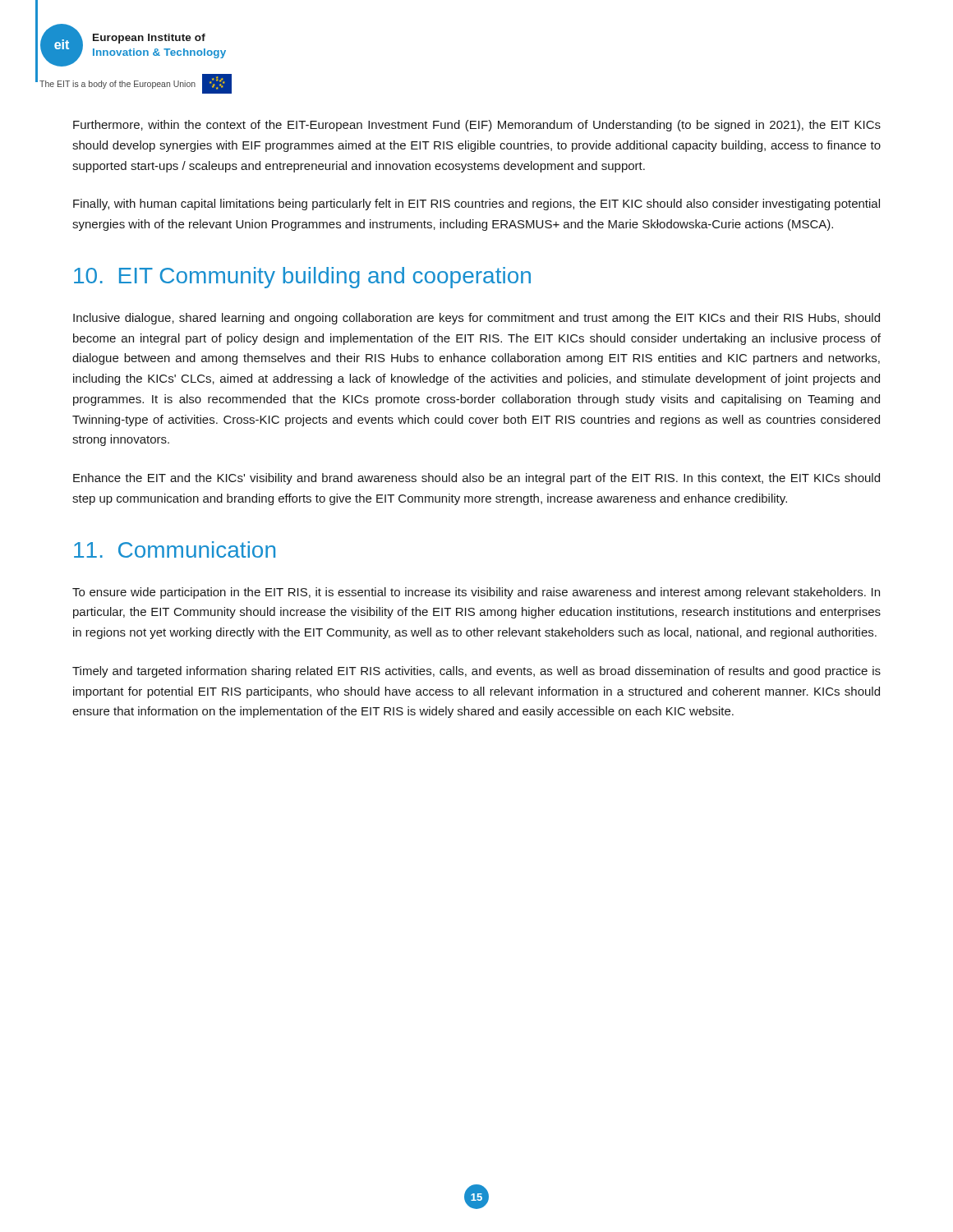Viewport: 953px width, 1232px height.
Task: Click on the section header with the text "11. Communication"
Action: [x=175, y=549]
